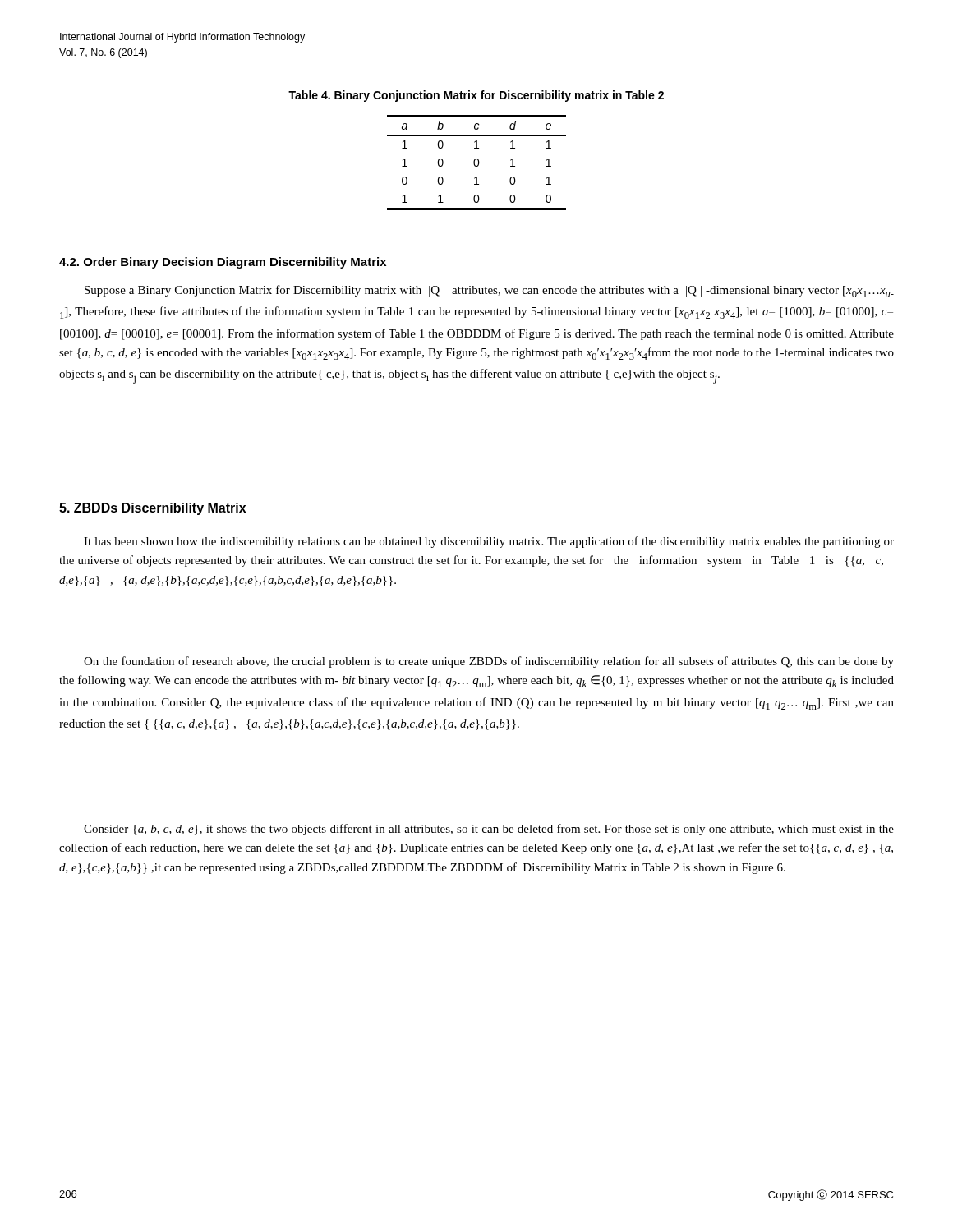
Task: Locate the caption containing "Table 4. Binary Conjunction Matrix"
Action: (x=476, y=95)
